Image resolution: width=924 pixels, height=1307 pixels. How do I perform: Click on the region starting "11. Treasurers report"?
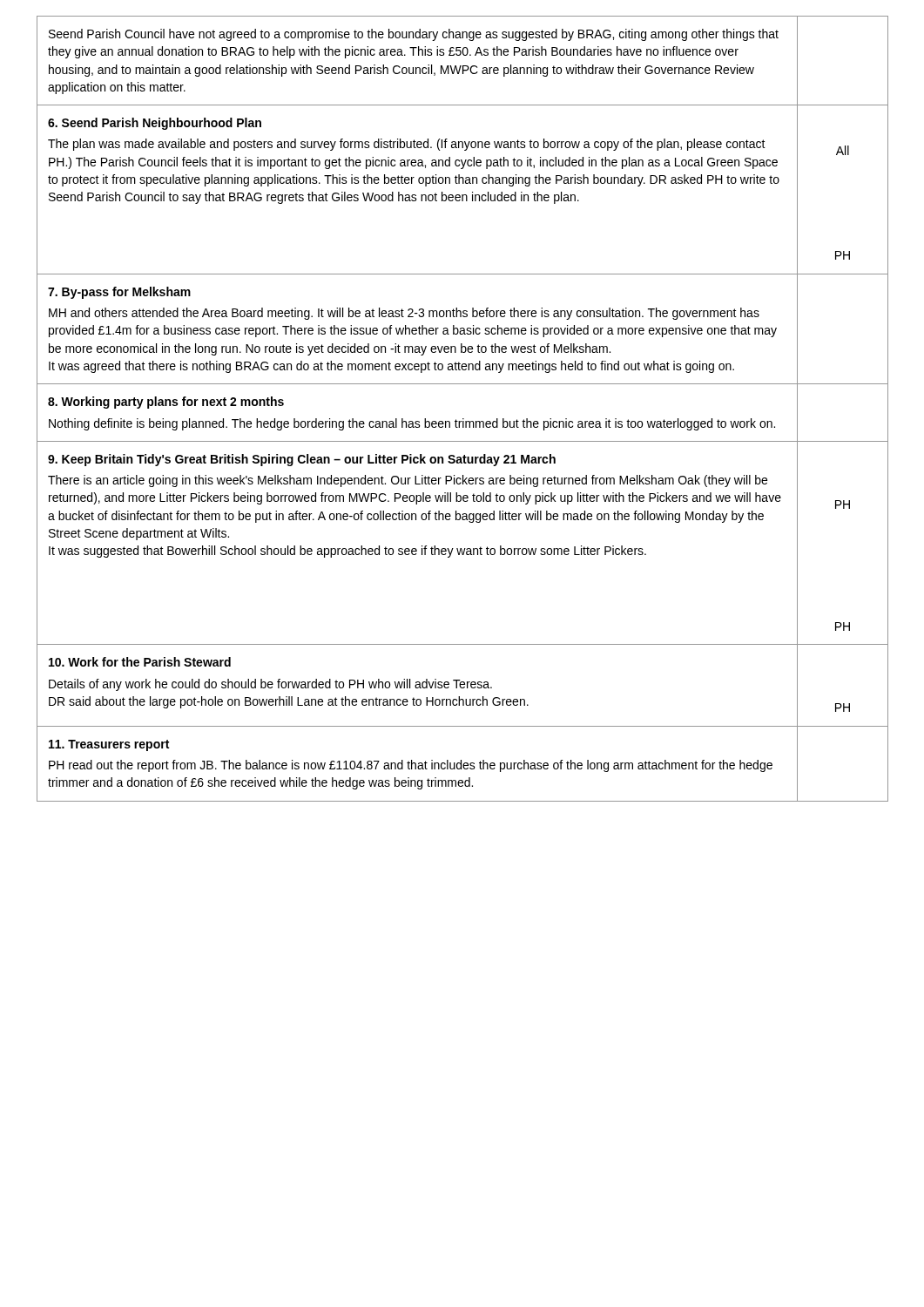[x=109, y=744]
